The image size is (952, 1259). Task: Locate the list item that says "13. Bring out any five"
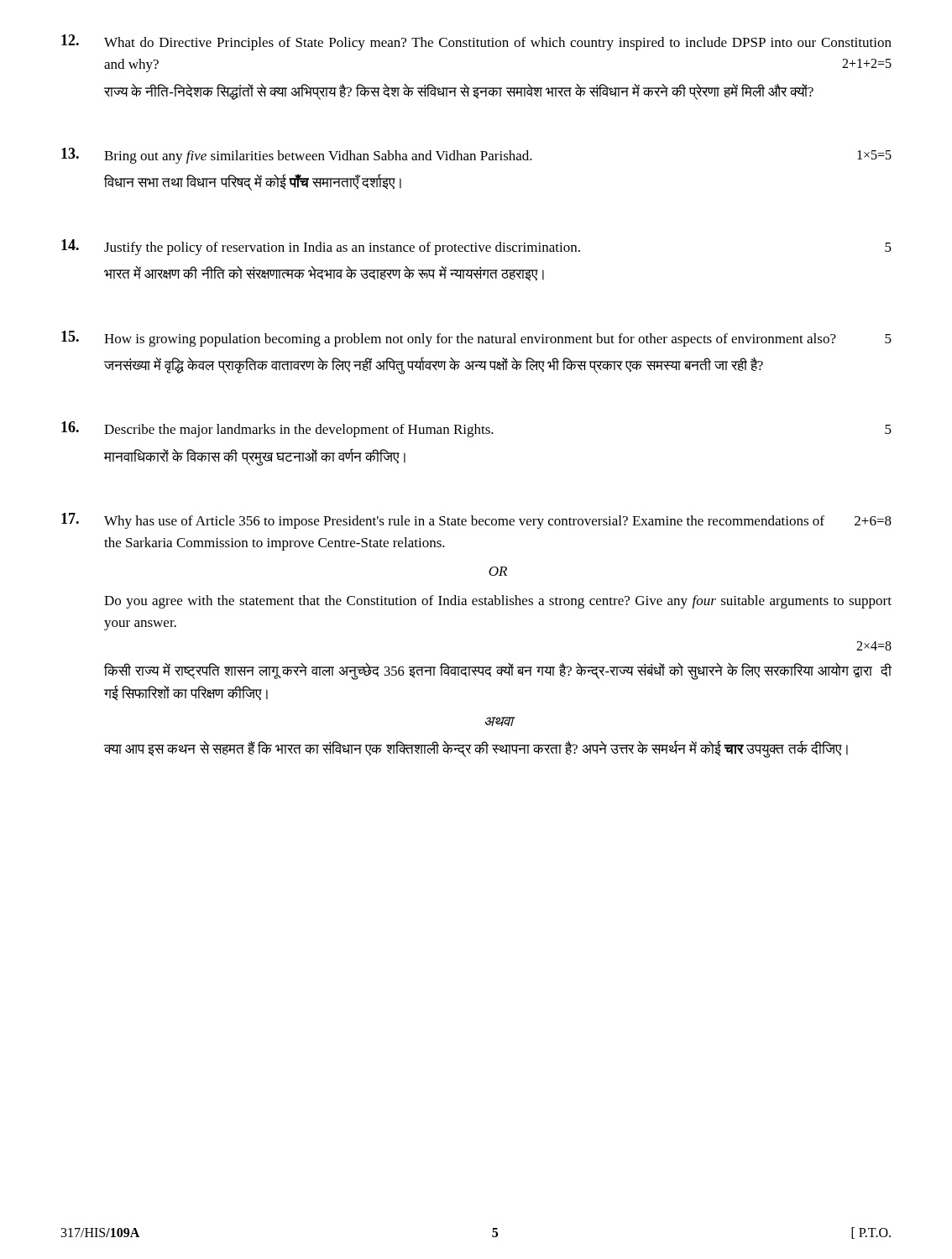click(x=476, y=170)
